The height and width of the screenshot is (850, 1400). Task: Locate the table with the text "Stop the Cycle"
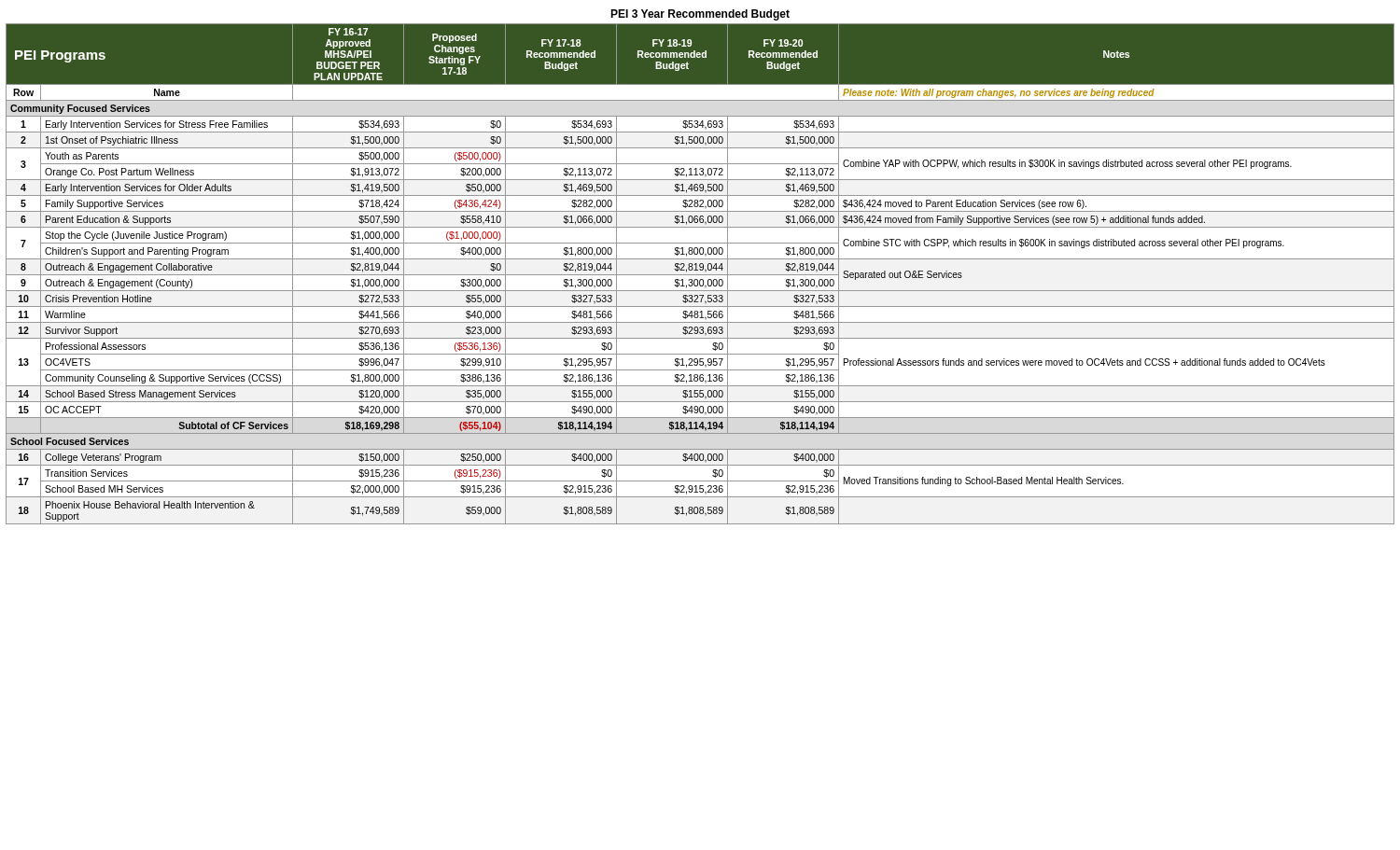coord(700,274)
